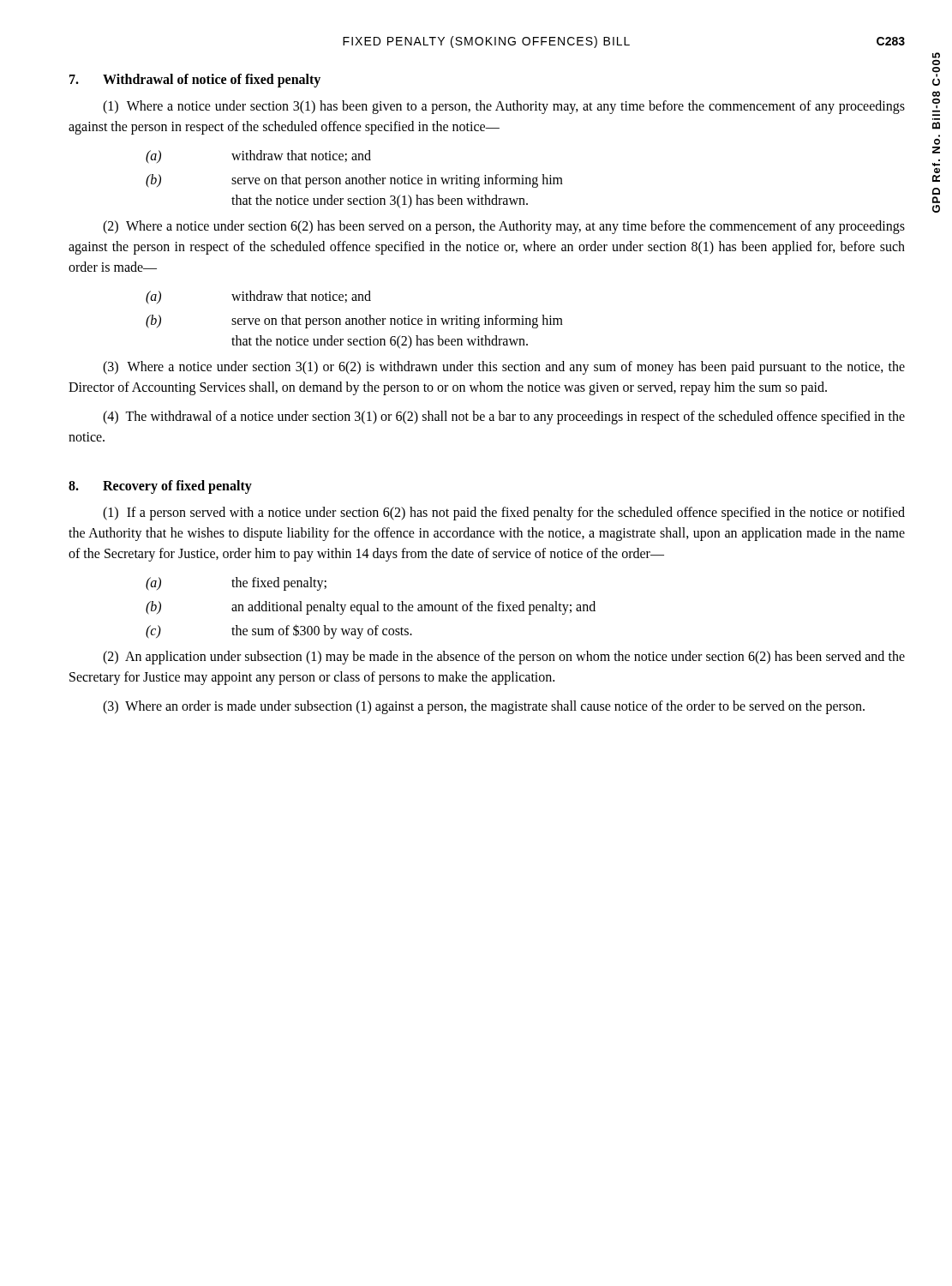This screenshot has height=1286, width=952.
Task: Find the element starting "8. Recovery of fixed penalty"
Action: pos(160,486)
